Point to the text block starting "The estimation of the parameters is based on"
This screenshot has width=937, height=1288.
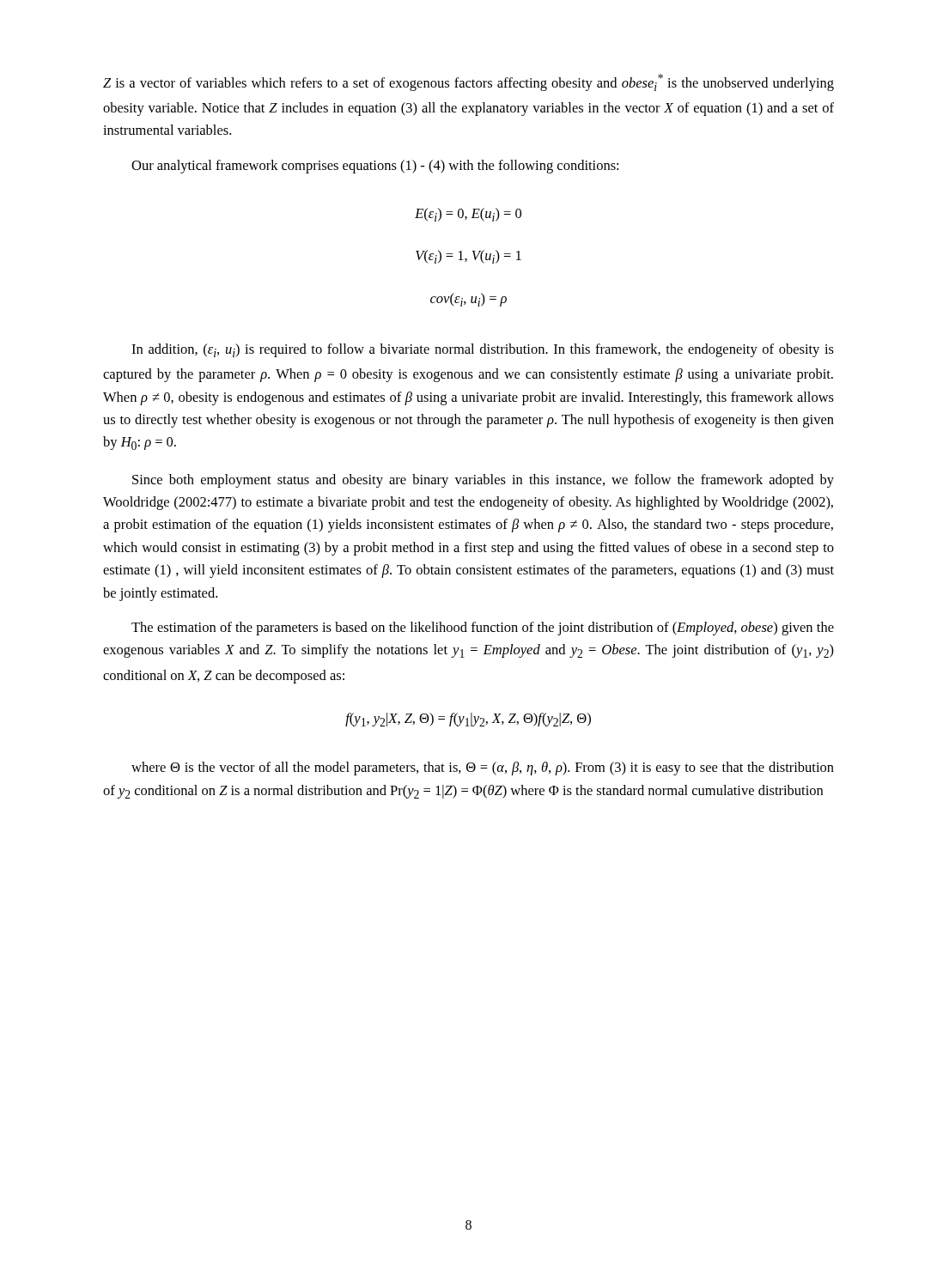[468, 651]
